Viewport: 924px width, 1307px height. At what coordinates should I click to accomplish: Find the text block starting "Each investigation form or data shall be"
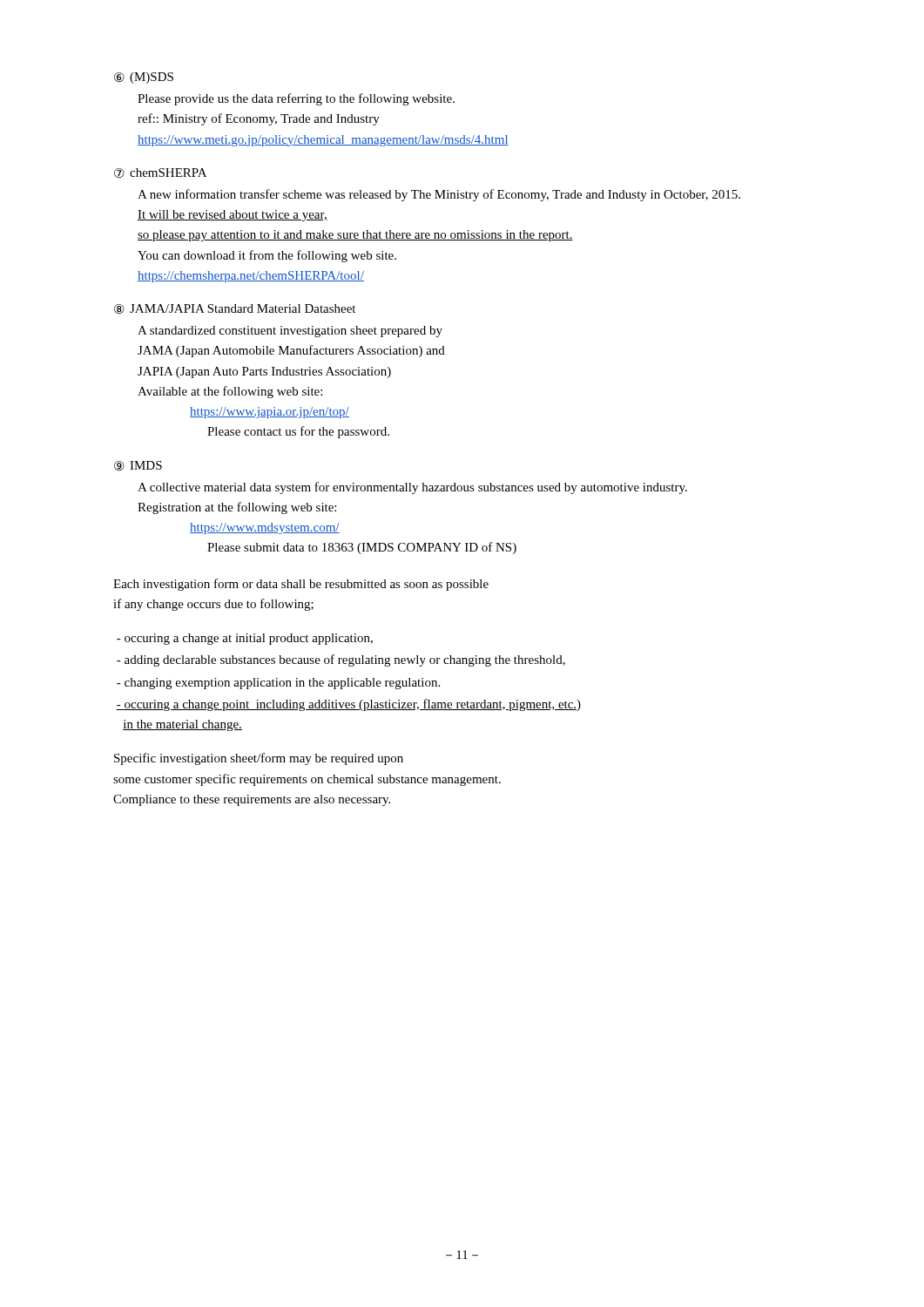pos(301,594)
